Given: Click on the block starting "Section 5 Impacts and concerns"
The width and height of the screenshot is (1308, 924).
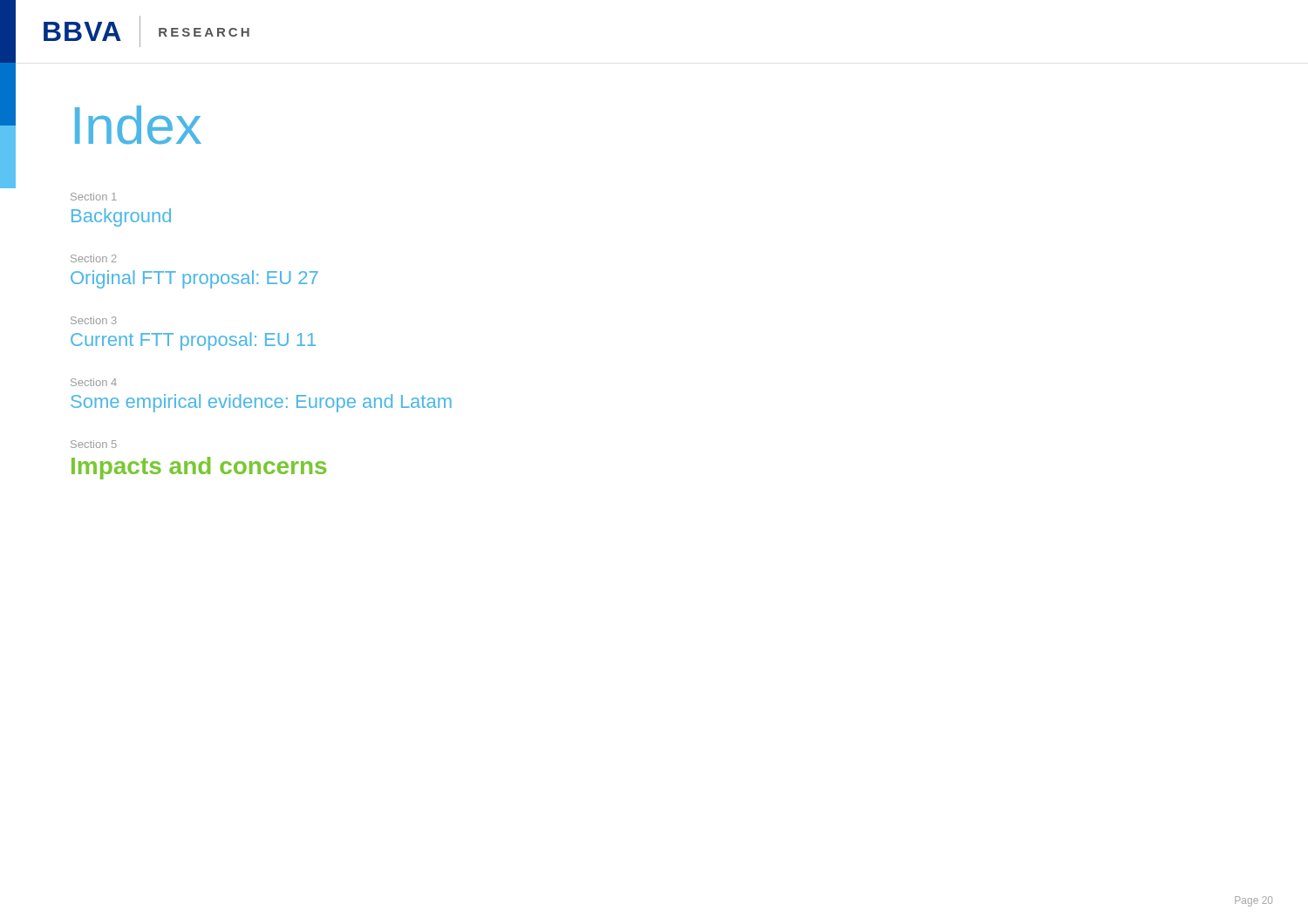Looking at the screenshot, I should (94, 444).
